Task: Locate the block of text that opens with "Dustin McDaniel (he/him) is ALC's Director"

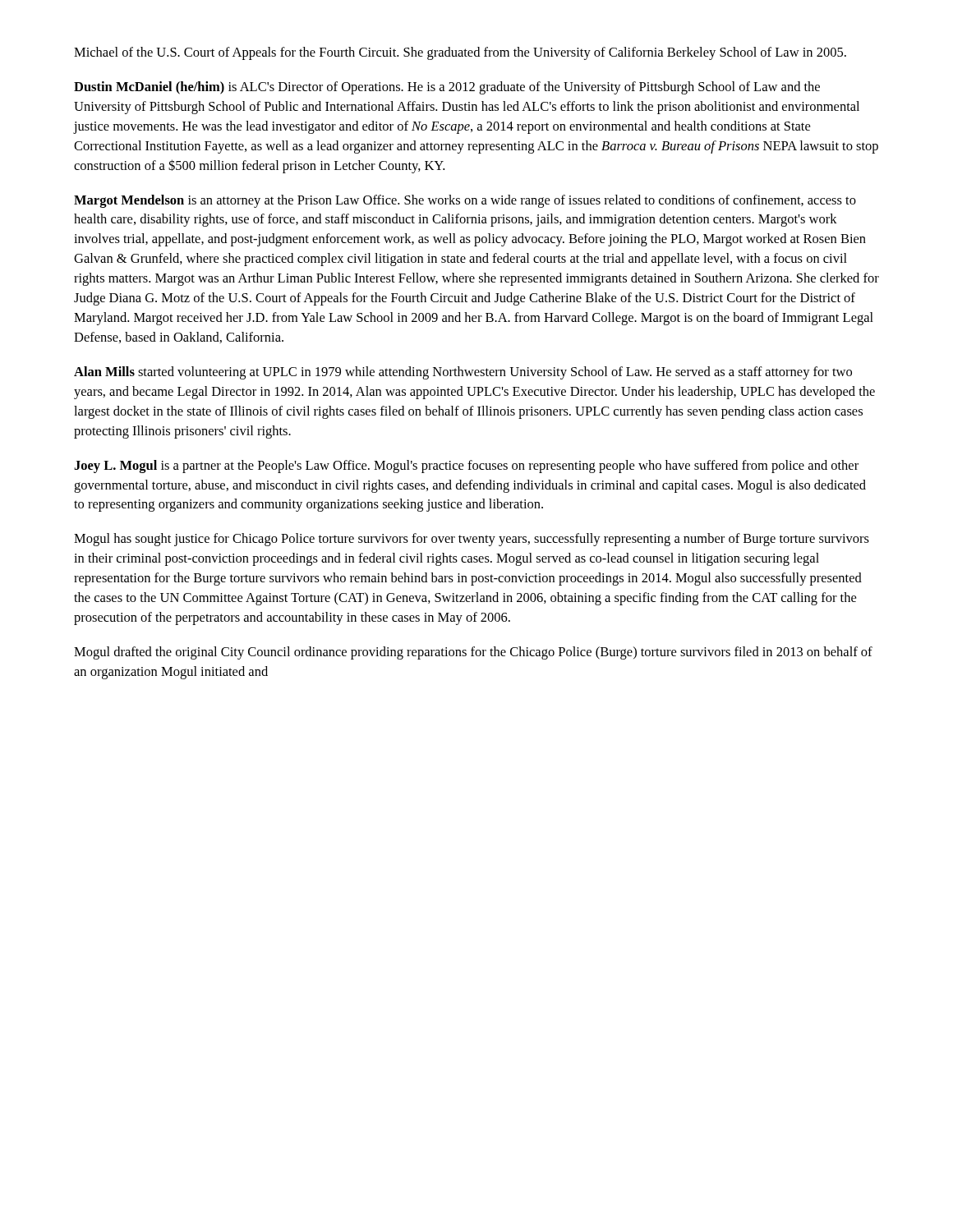Action: click(476, 126)
